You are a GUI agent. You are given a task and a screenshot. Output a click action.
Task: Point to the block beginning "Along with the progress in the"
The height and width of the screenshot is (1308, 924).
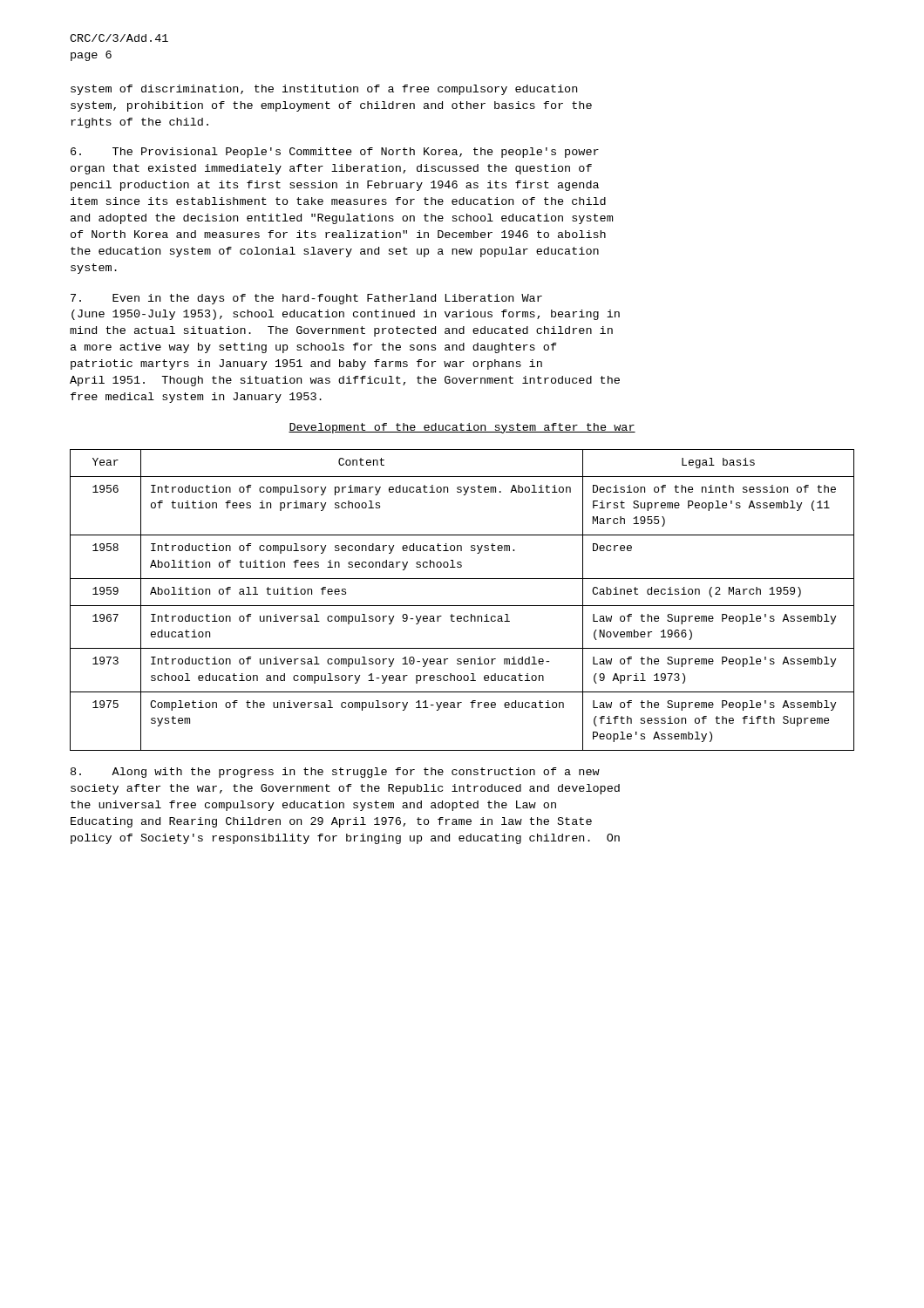coord(345,805)
